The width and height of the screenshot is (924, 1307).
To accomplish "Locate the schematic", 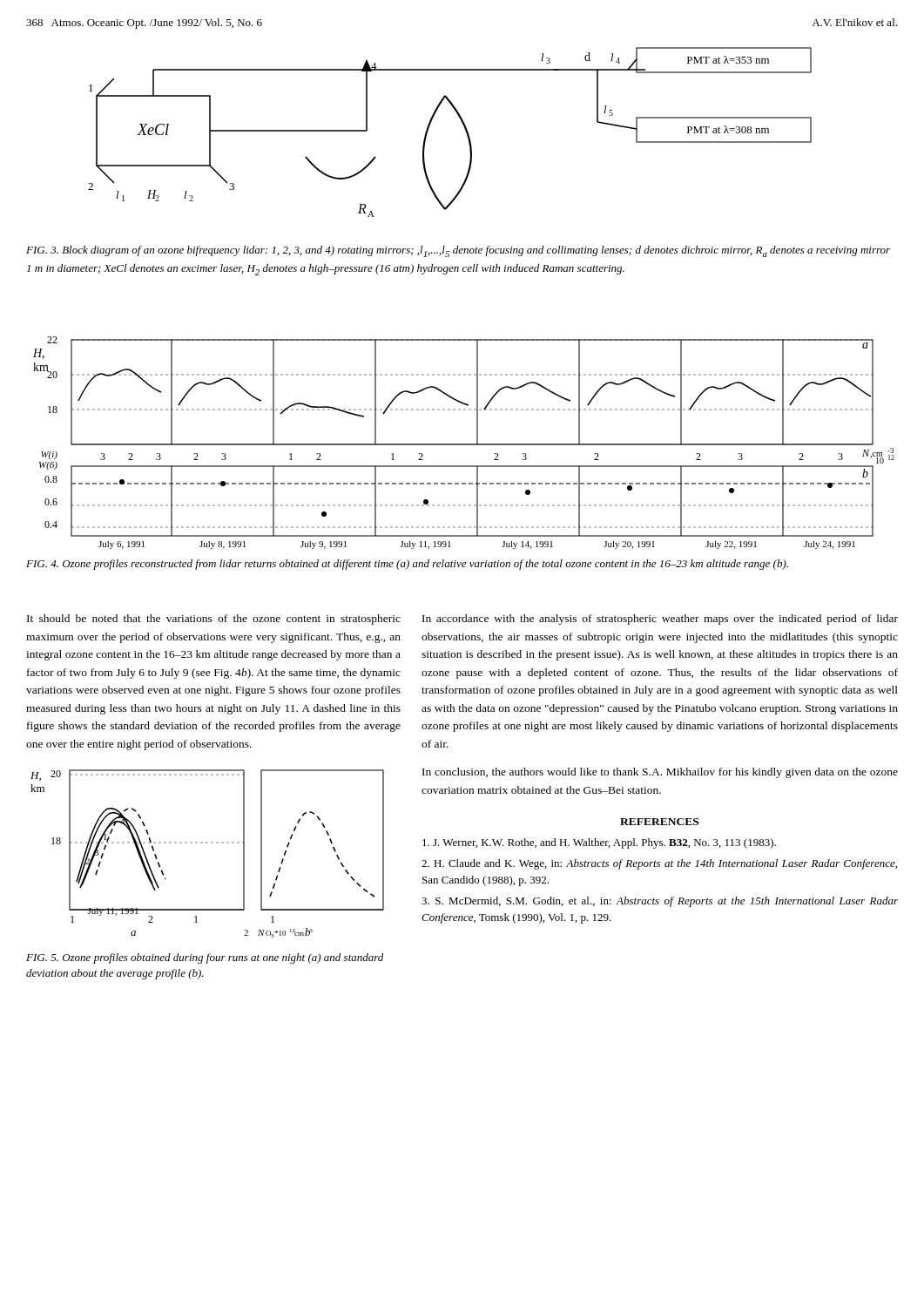I will pos(462,139).
